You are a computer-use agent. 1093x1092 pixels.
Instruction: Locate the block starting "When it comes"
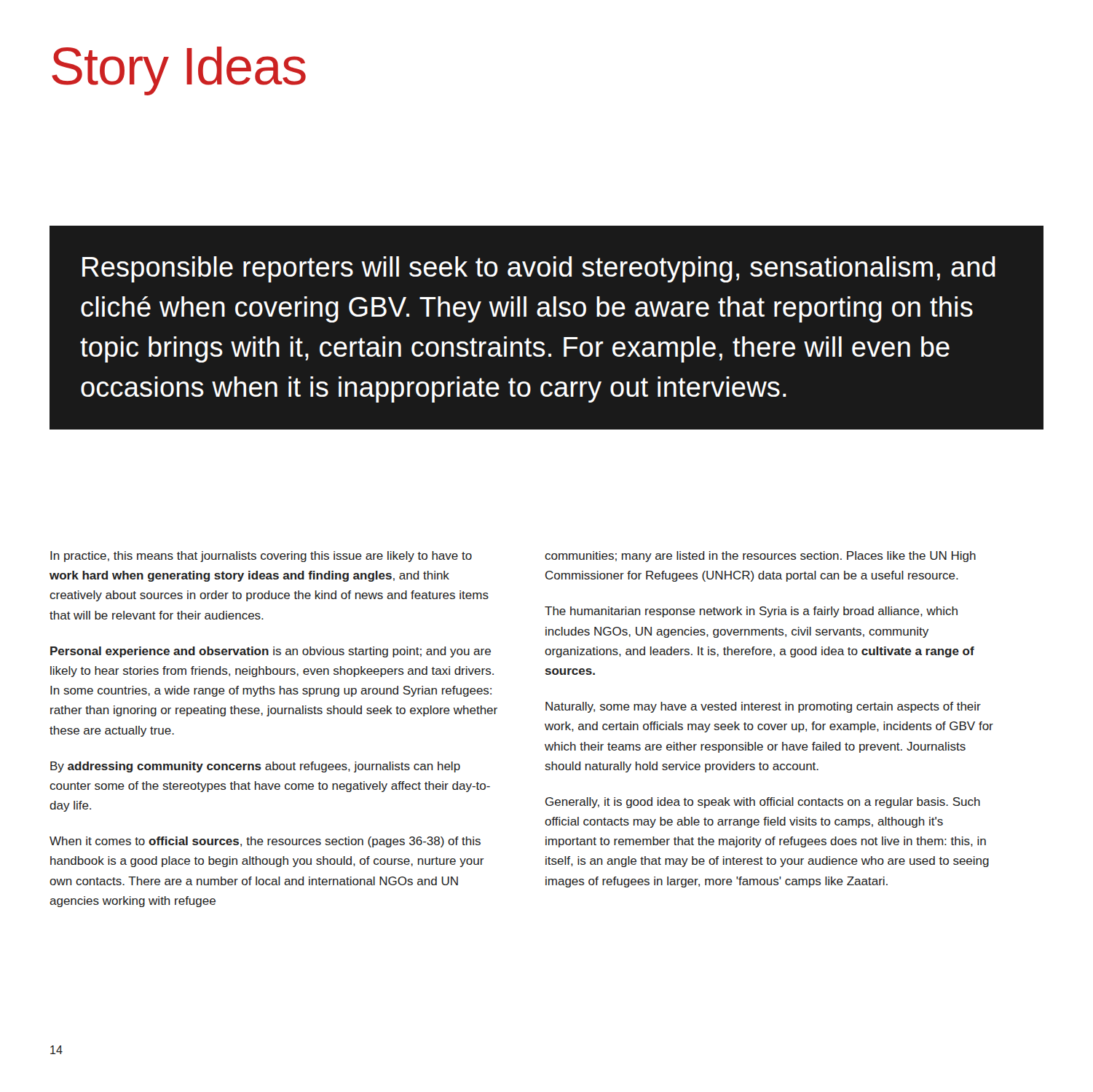pos(267,871)
